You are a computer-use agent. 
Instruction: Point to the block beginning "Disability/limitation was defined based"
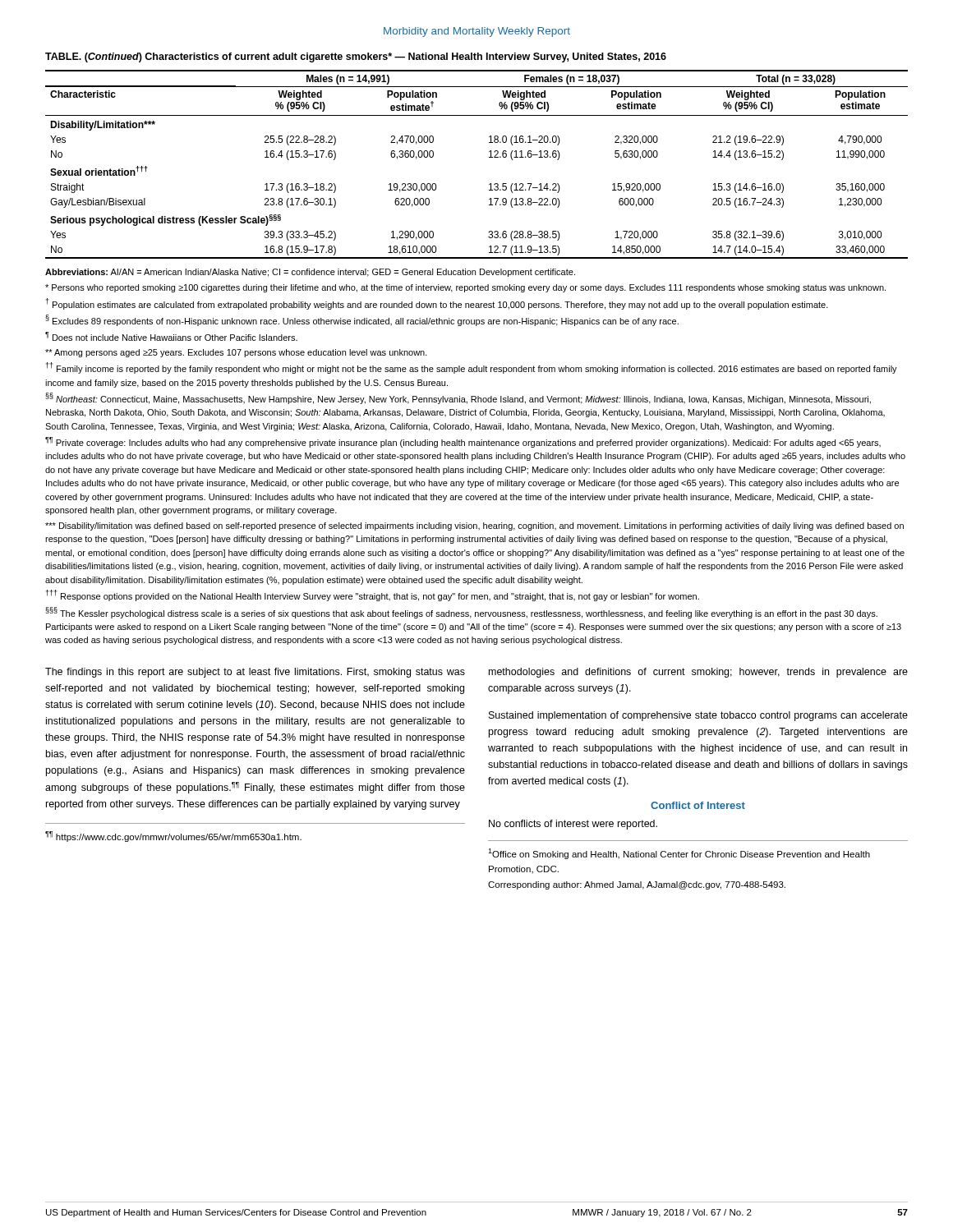pos(475,553)
